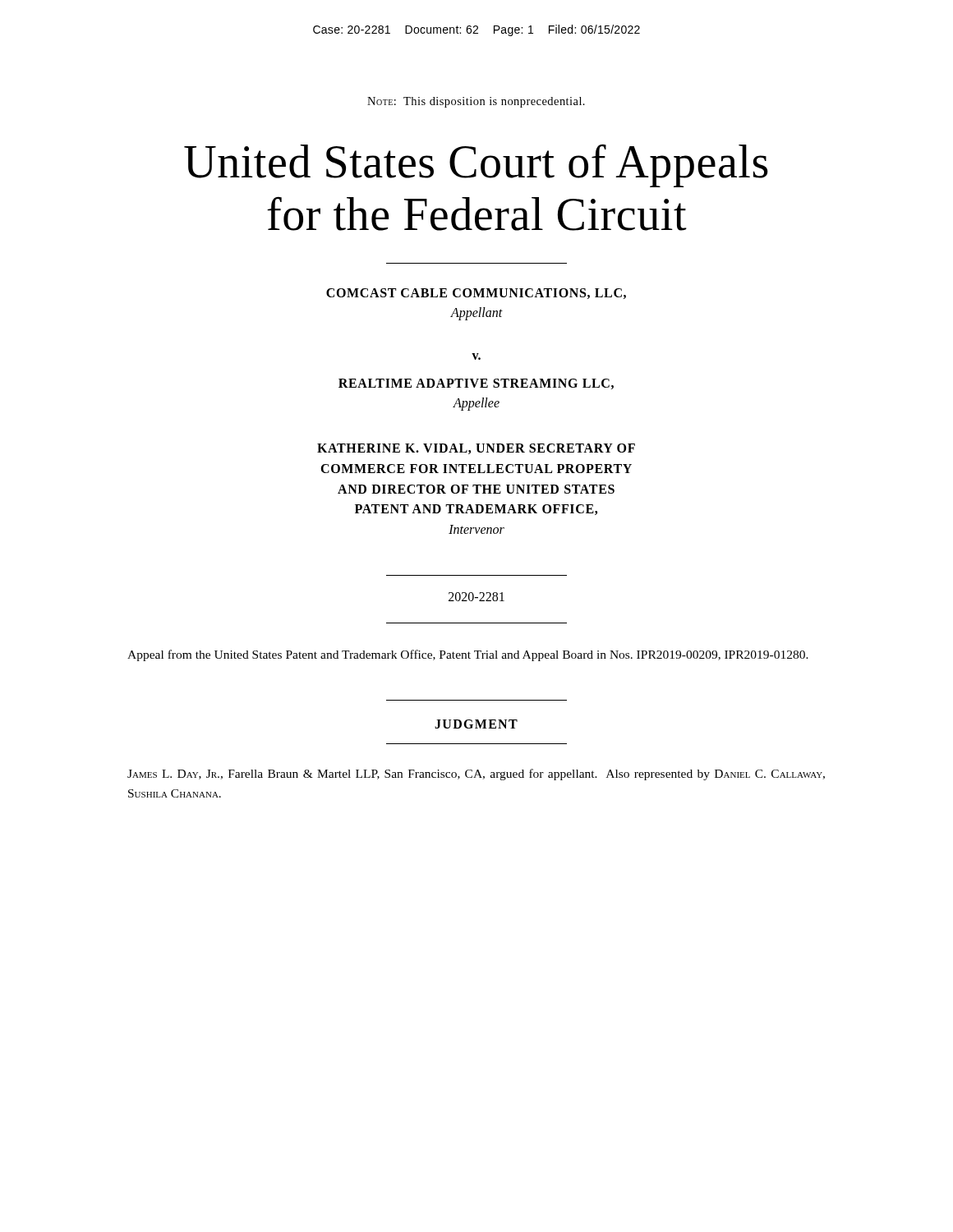The image size is (953, 1232).
Task: Select the text block that reads "James L. Day, Jr., Farella"
Action: pyautogui.click(x=476, y=783)
